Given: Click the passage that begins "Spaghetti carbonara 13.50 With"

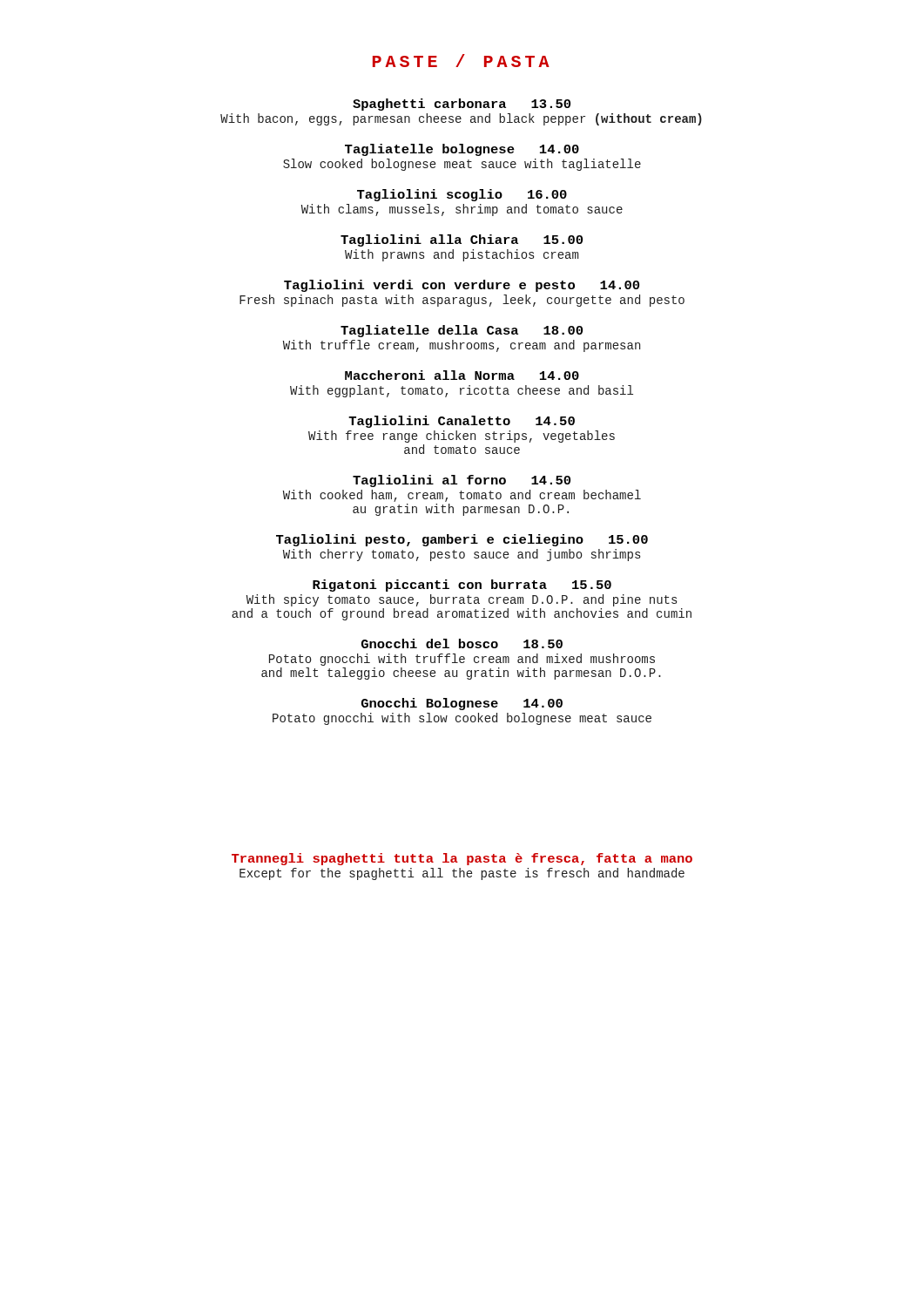Looking at the screenshot, I should (x=462, y=112).
